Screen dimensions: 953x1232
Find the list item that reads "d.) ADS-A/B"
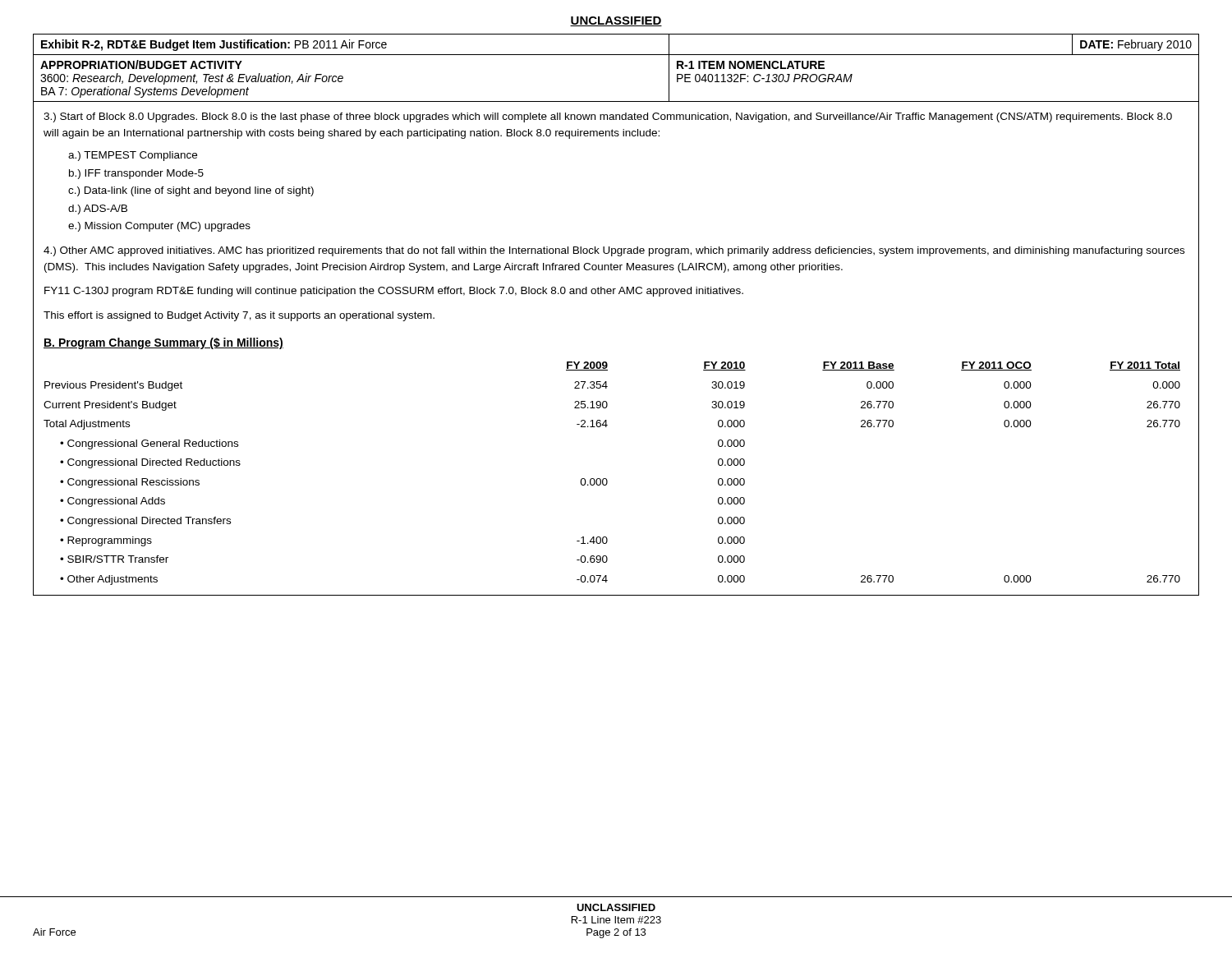[98, 208]
